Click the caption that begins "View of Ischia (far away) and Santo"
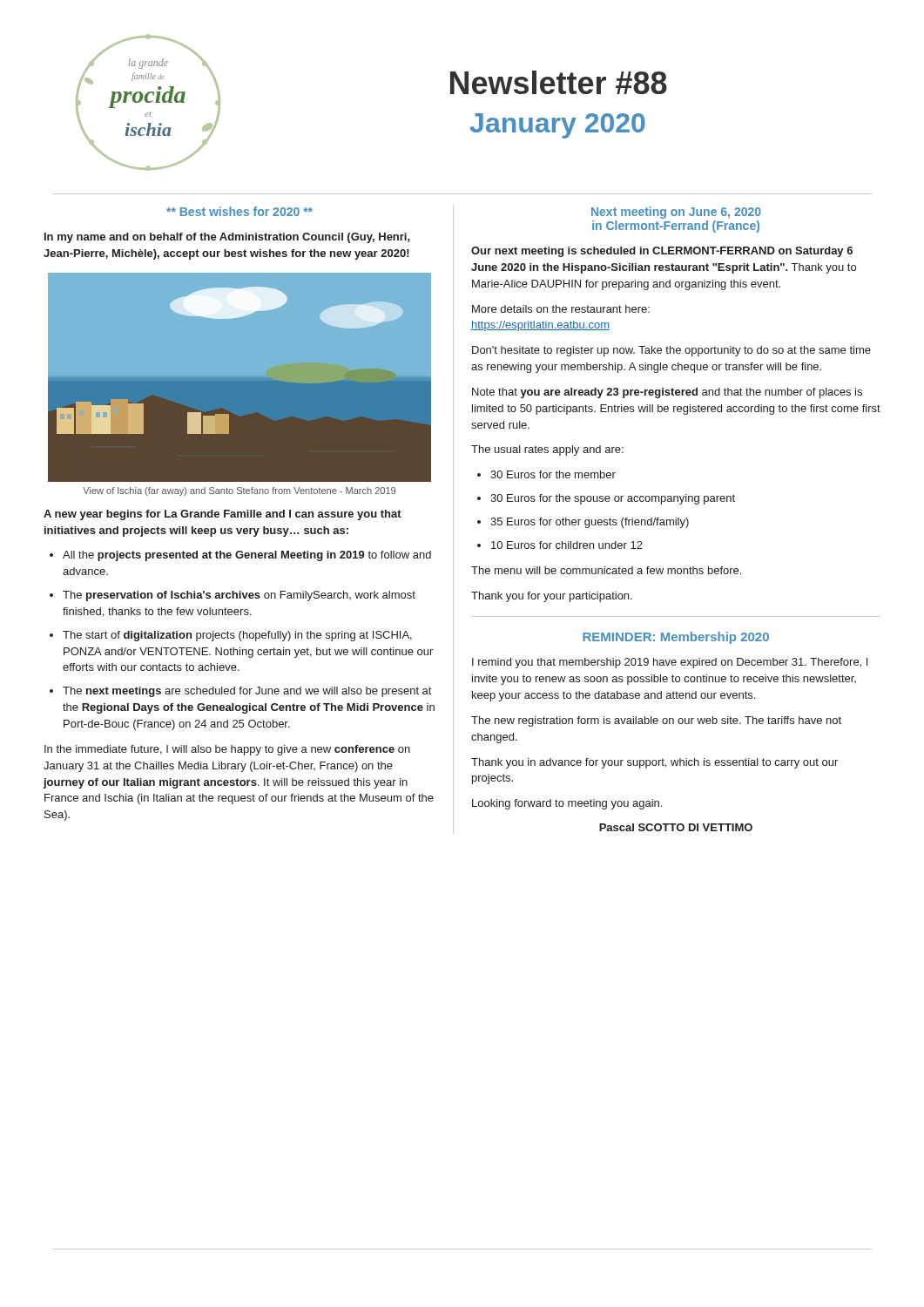The width and height of the screenshot is (924, 1307). 239,490
